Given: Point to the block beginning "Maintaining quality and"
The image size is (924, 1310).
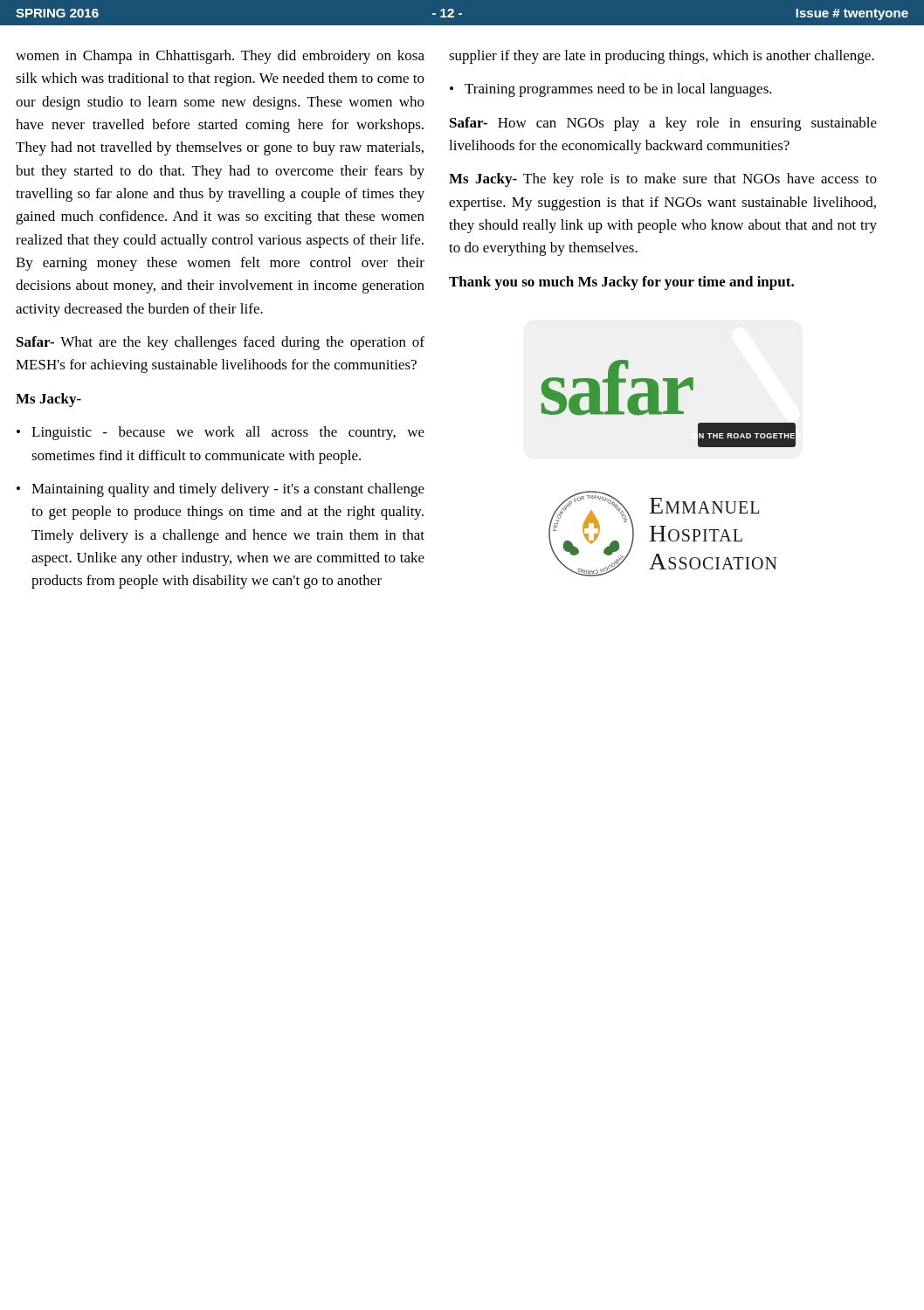Looking at the screenshot, I should [220, 535].
